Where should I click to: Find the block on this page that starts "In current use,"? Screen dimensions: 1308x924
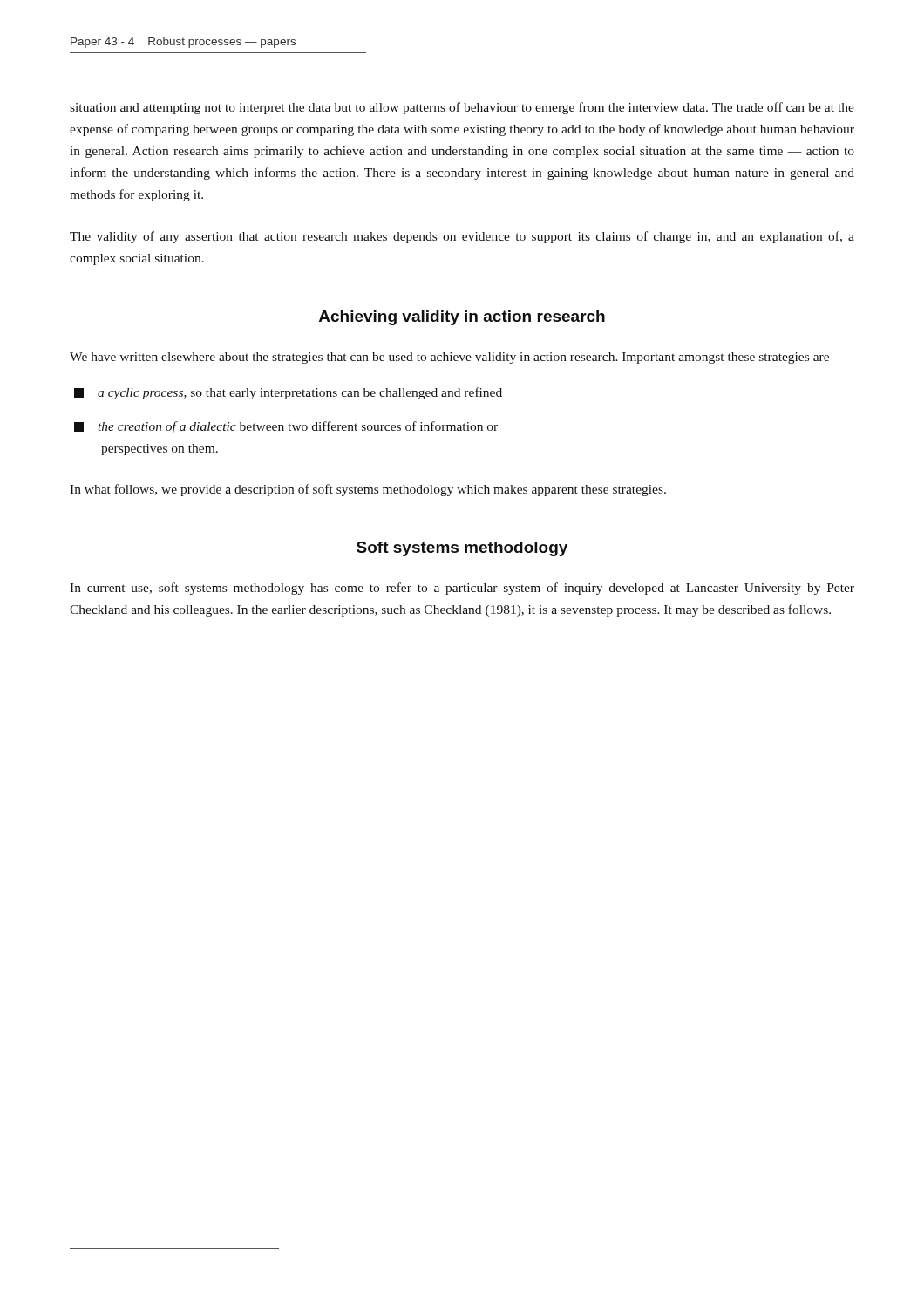pos(462,598)
